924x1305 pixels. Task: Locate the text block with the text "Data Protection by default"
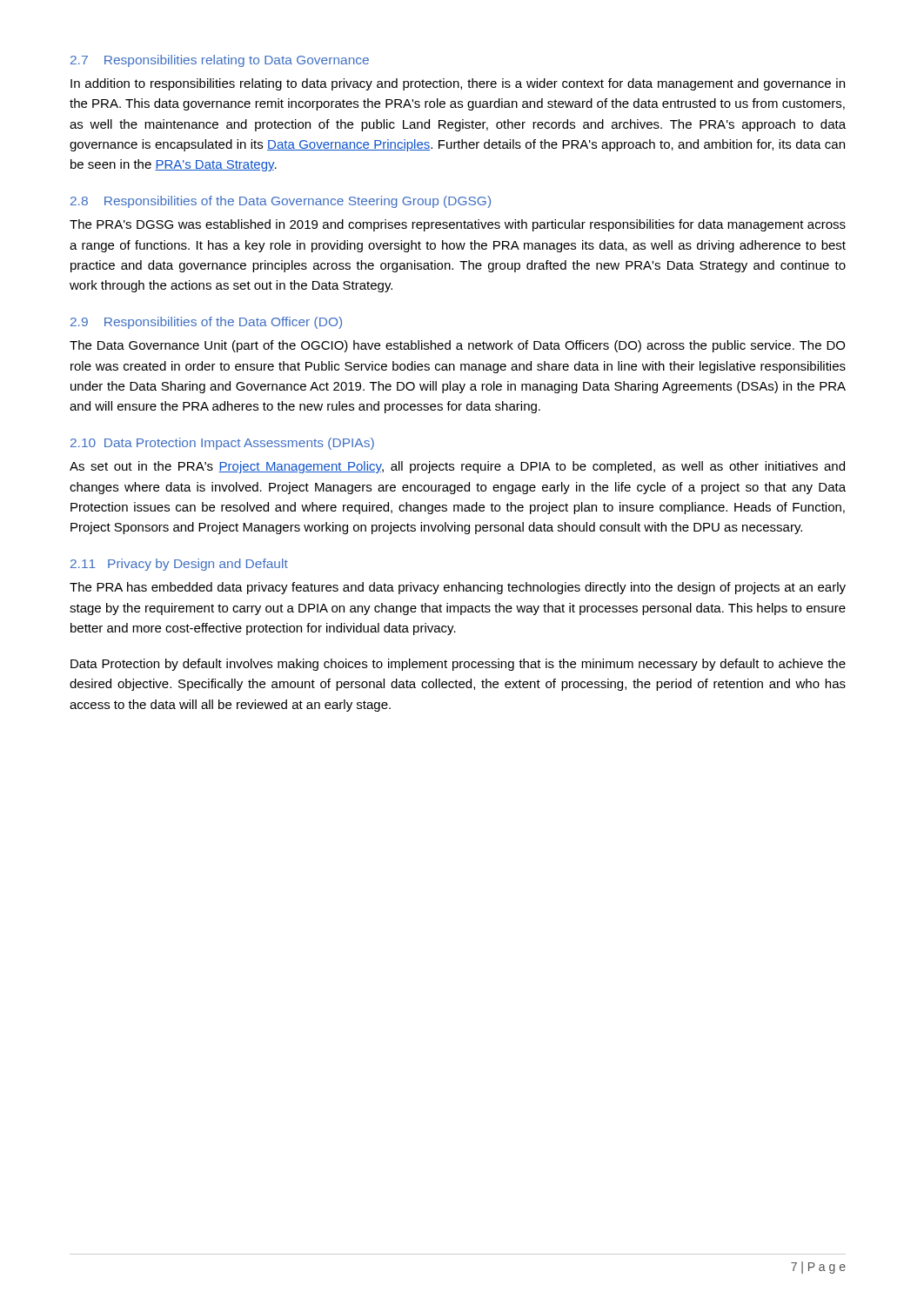(458, 684)
